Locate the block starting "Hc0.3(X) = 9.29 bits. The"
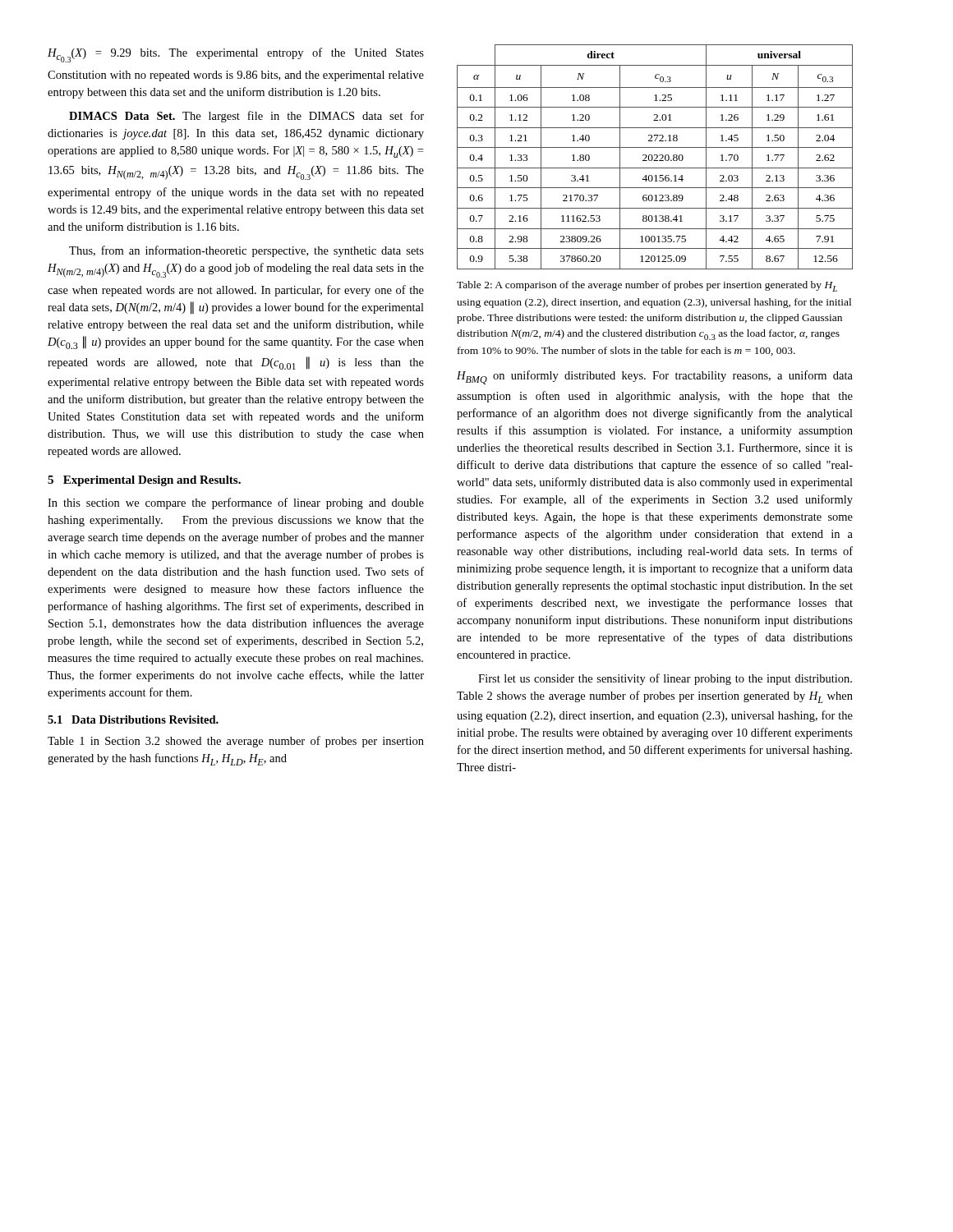Image resolution: width=953 pixels, height=1232 pixels. tap(236, 252)
